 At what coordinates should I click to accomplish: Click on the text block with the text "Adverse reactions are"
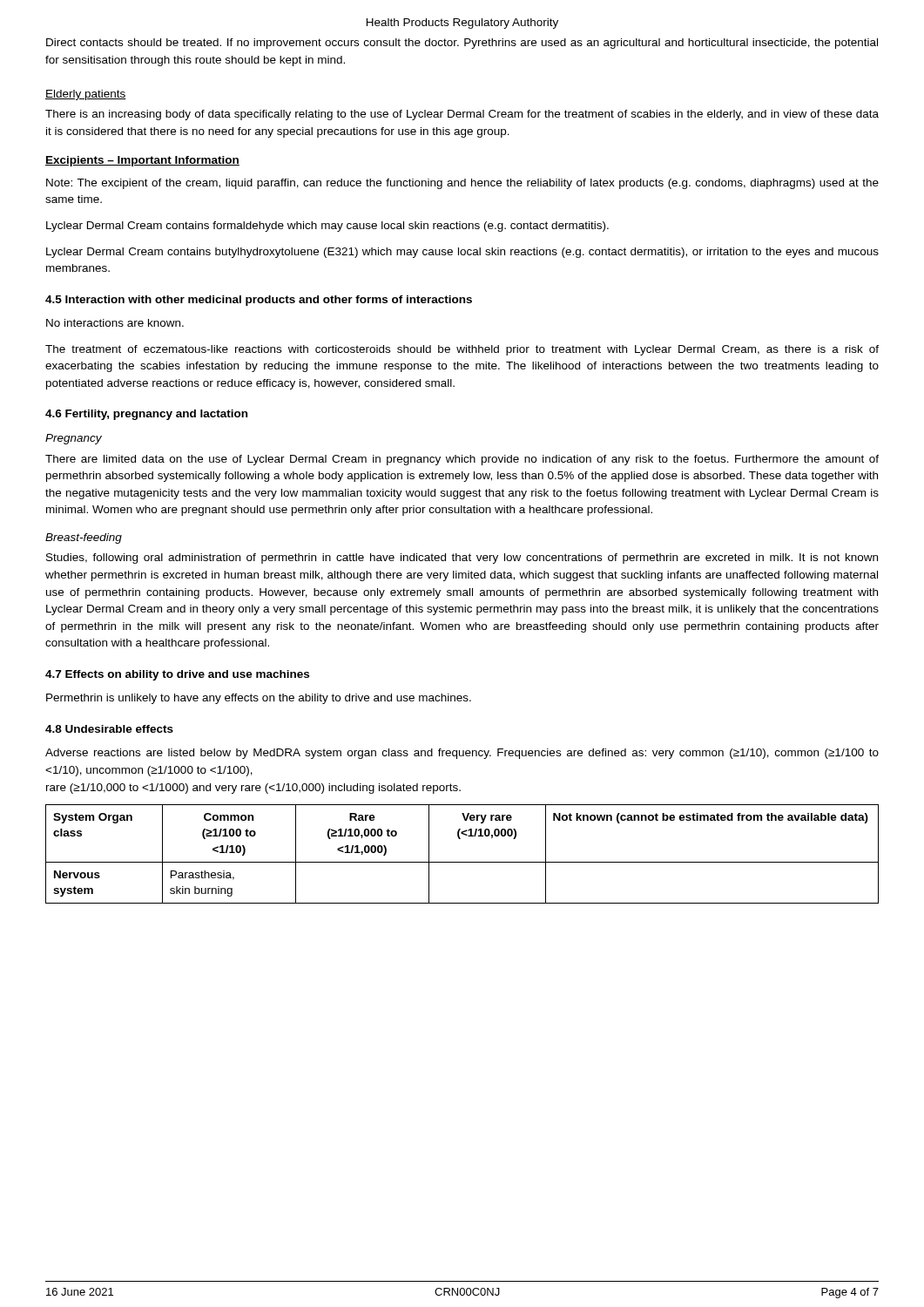(462, 754)
